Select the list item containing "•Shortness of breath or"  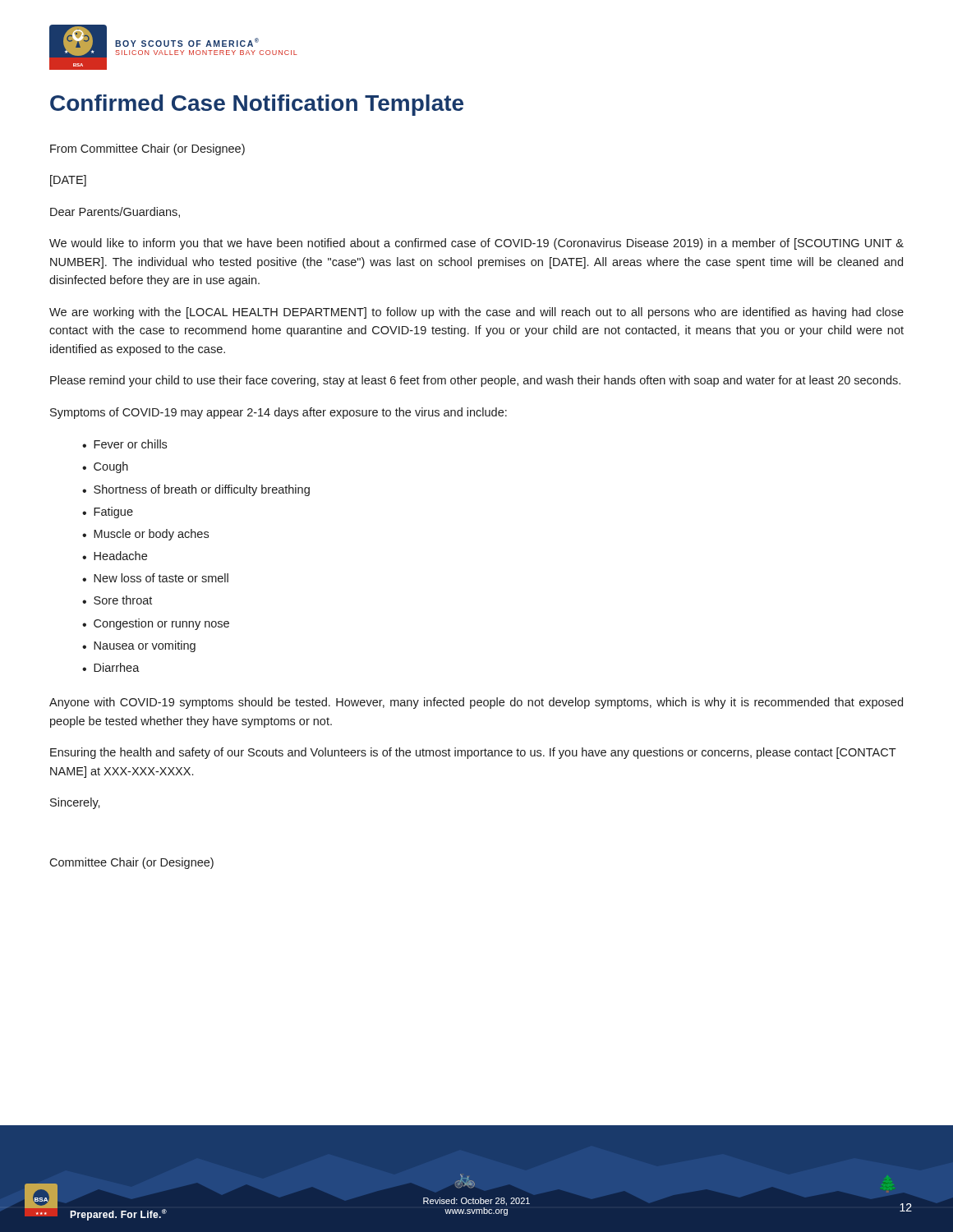pyautogui.click(x=196, y=490)
